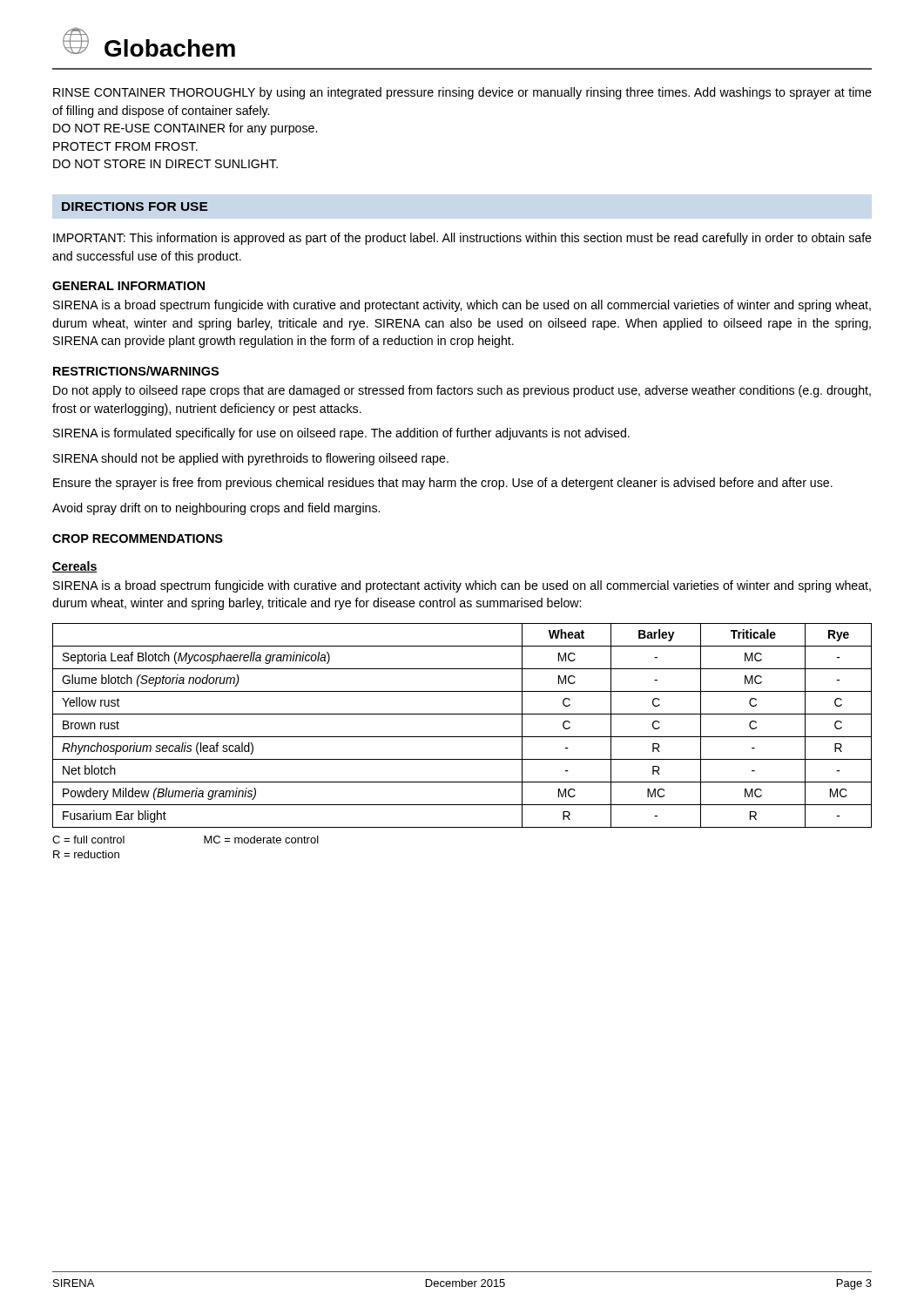Screen dimensions: 1307x924
Task: Point to the element starting "SIRENA is formulated specifically for use on"
Action: click(x=341, y=433)
